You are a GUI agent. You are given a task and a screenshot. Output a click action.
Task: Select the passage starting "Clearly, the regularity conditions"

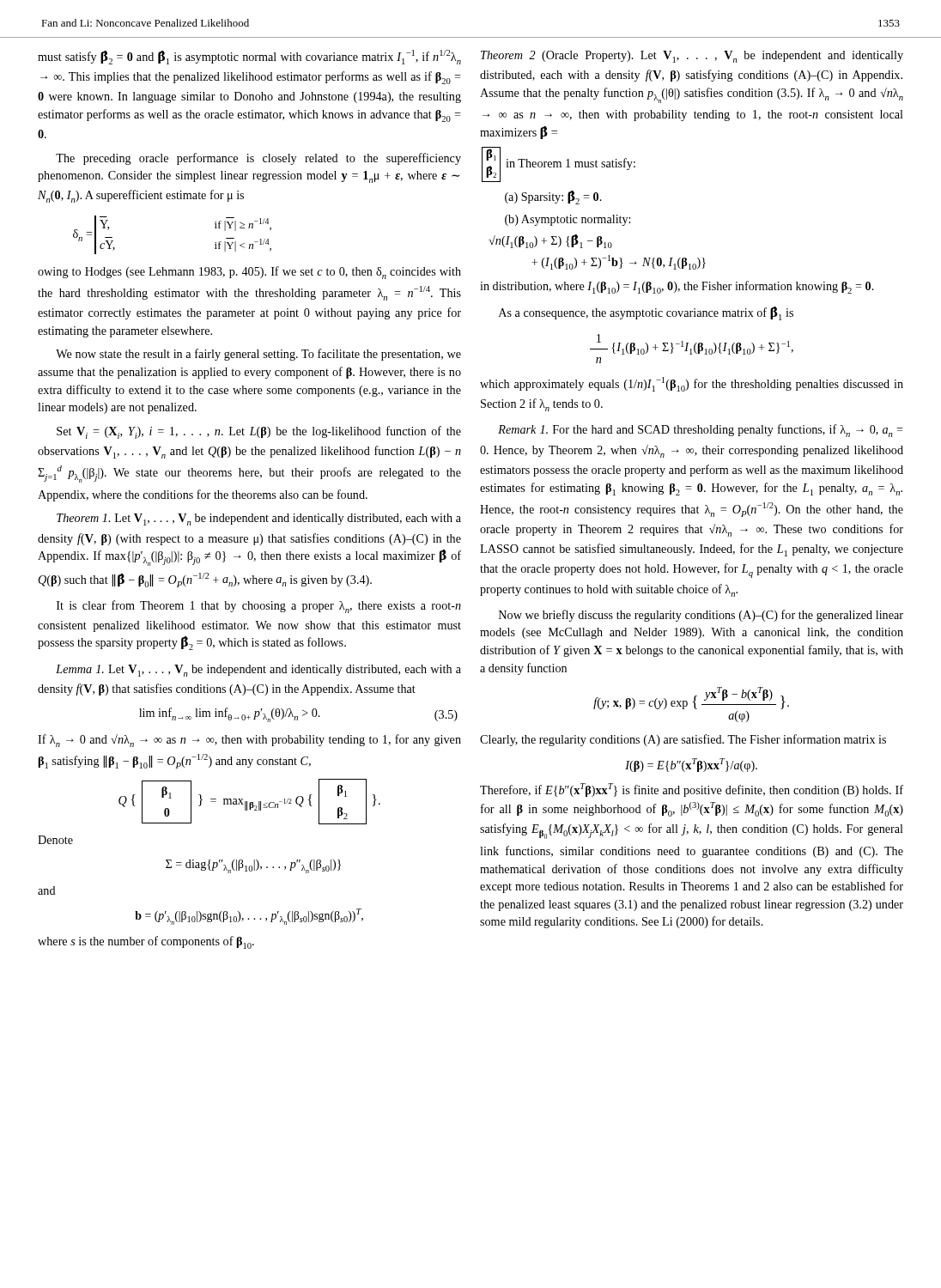coord(692,740)
